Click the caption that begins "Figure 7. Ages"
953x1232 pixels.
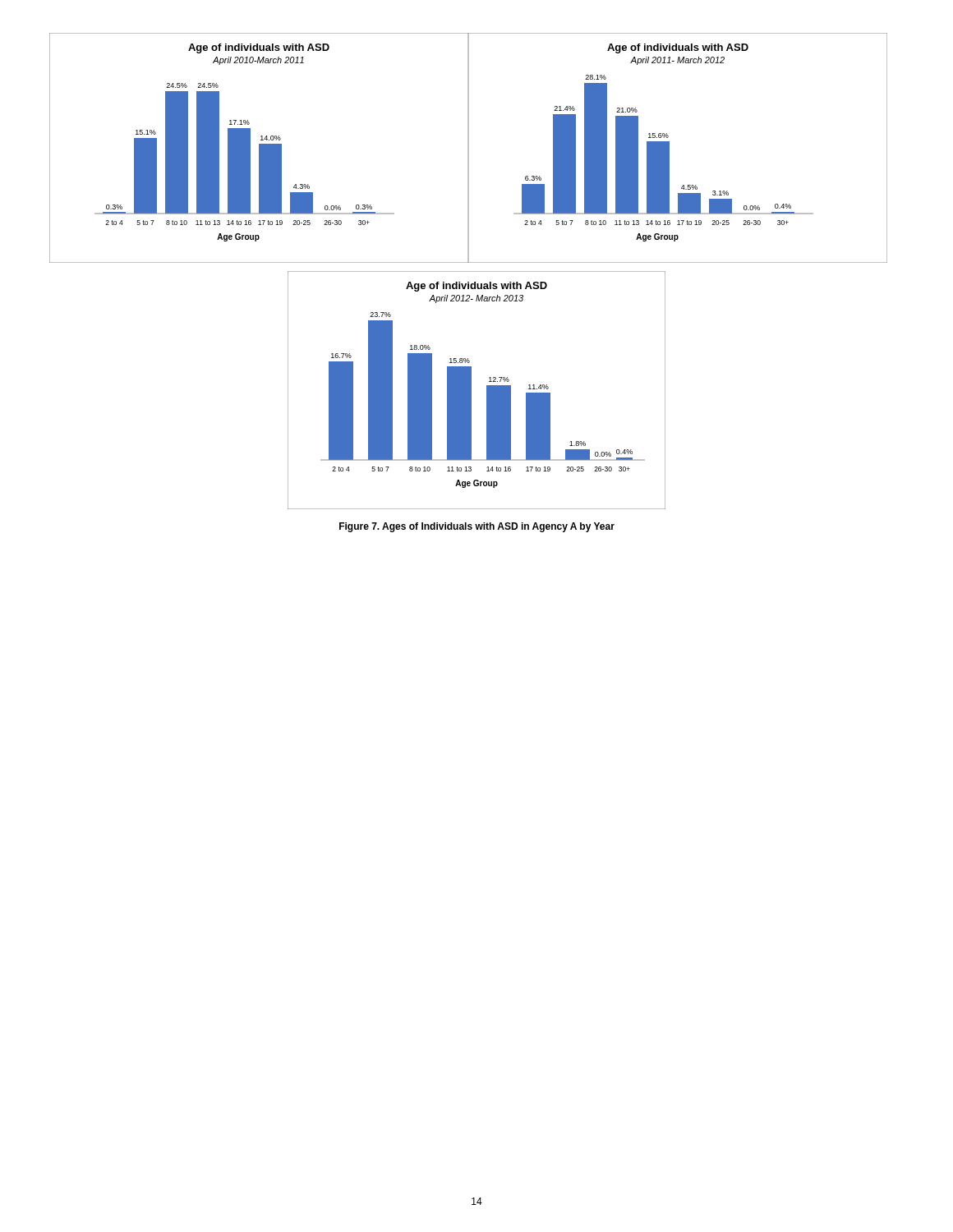point(476,526)
